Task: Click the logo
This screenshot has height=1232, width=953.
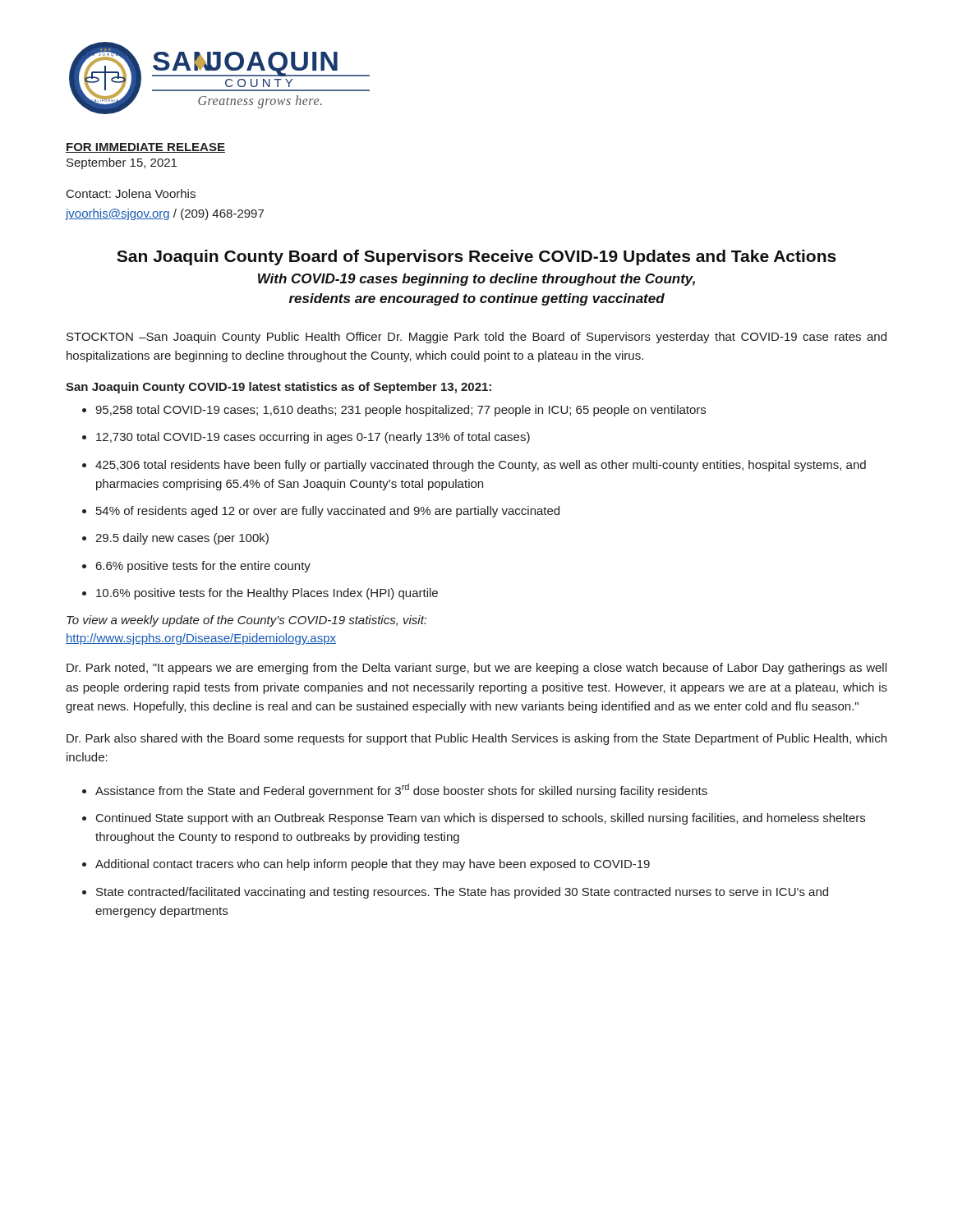Action: [x=476, y=80]
